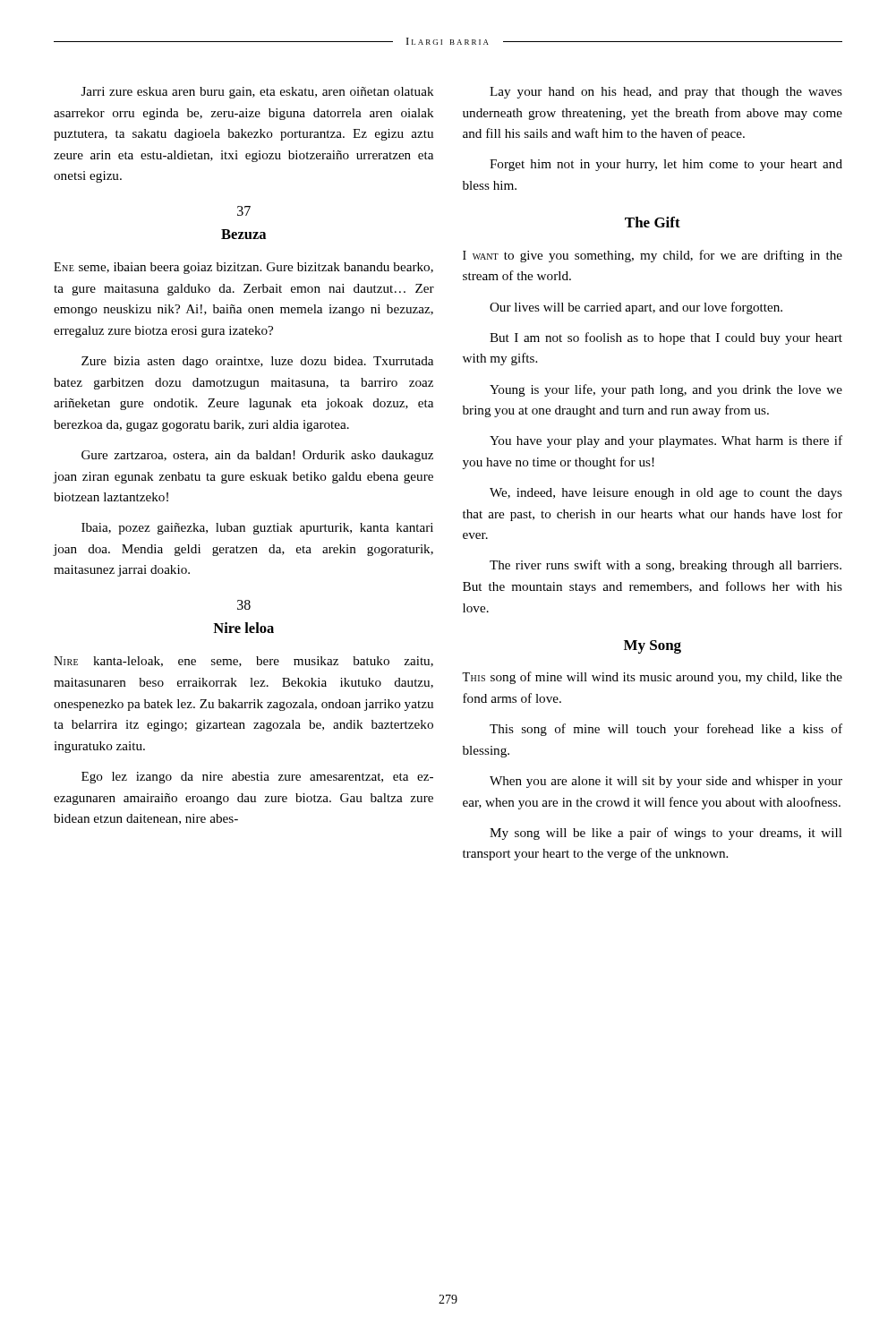Point to "37 Bezuza"
The image size is (896, 1343).
[244, 223]
